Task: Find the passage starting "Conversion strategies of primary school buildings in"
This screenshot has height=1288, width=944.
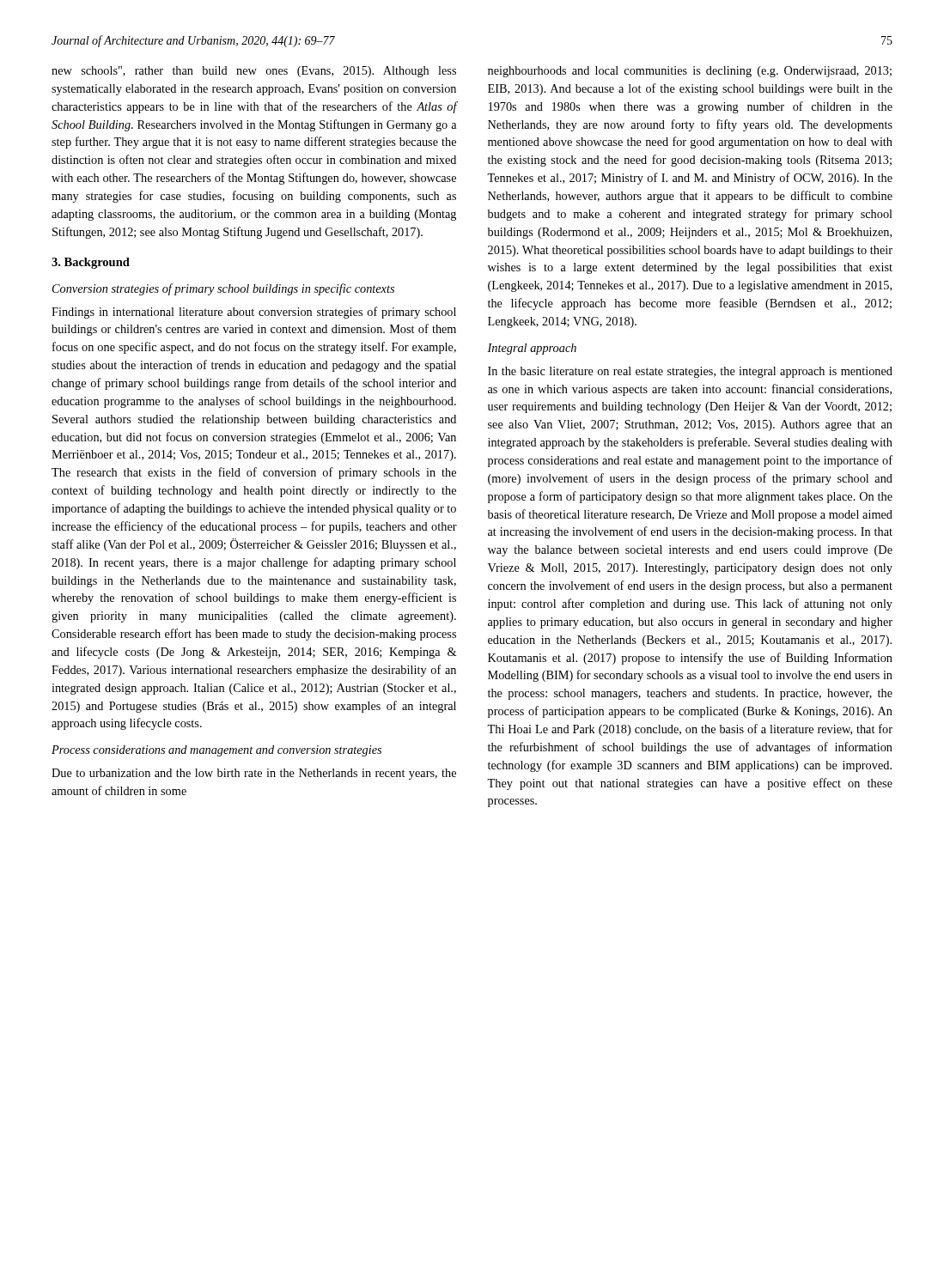Action: pos(223,288)
